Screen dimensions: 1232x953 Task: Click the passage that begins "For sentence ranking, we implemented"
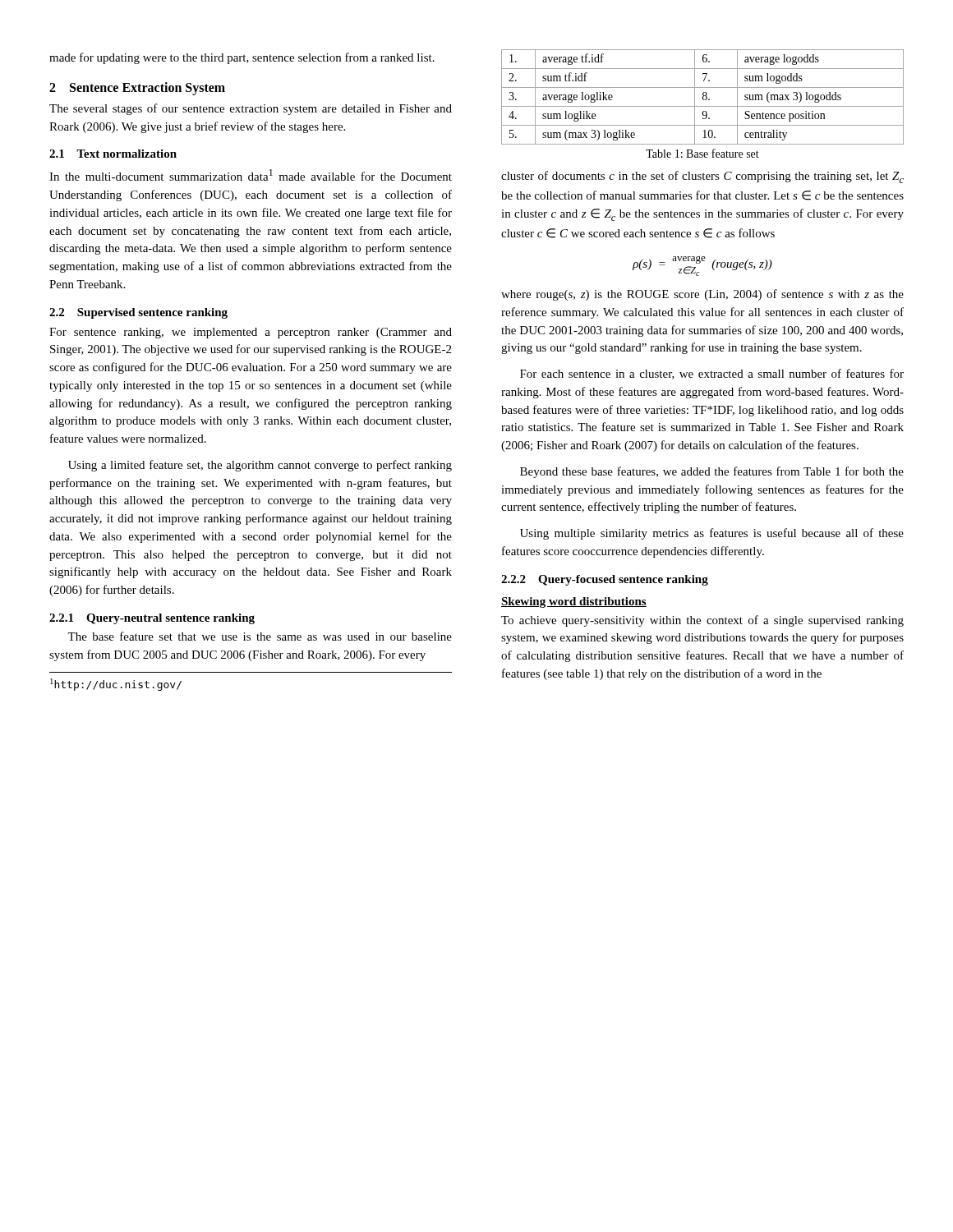pos(251,386)
